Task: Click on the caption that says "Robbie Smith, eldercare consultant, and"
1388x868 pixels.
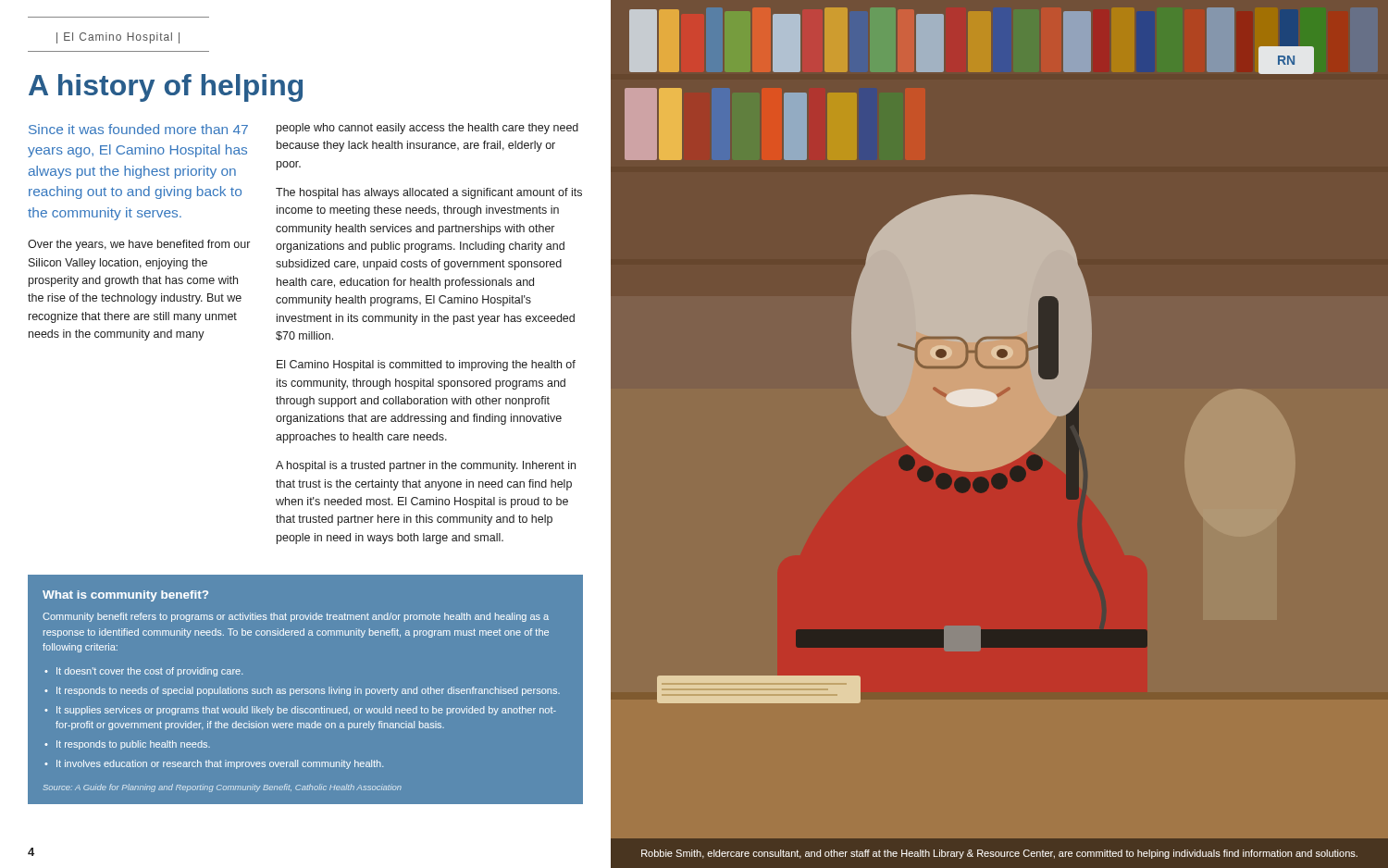Action: coord(999,853)
